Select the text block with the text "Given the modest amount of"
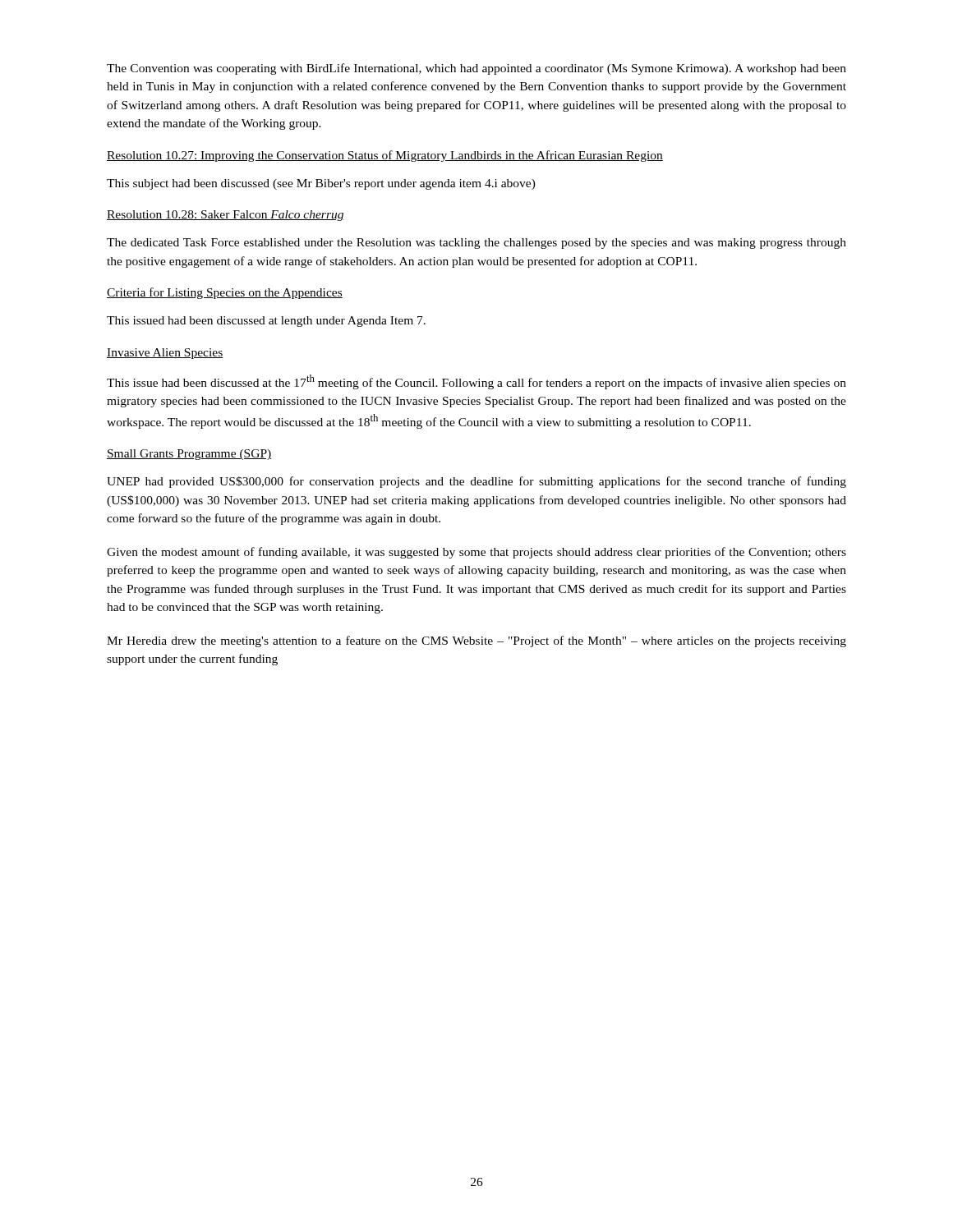This screenshot has width=953, height=1232. coord(476,579)
